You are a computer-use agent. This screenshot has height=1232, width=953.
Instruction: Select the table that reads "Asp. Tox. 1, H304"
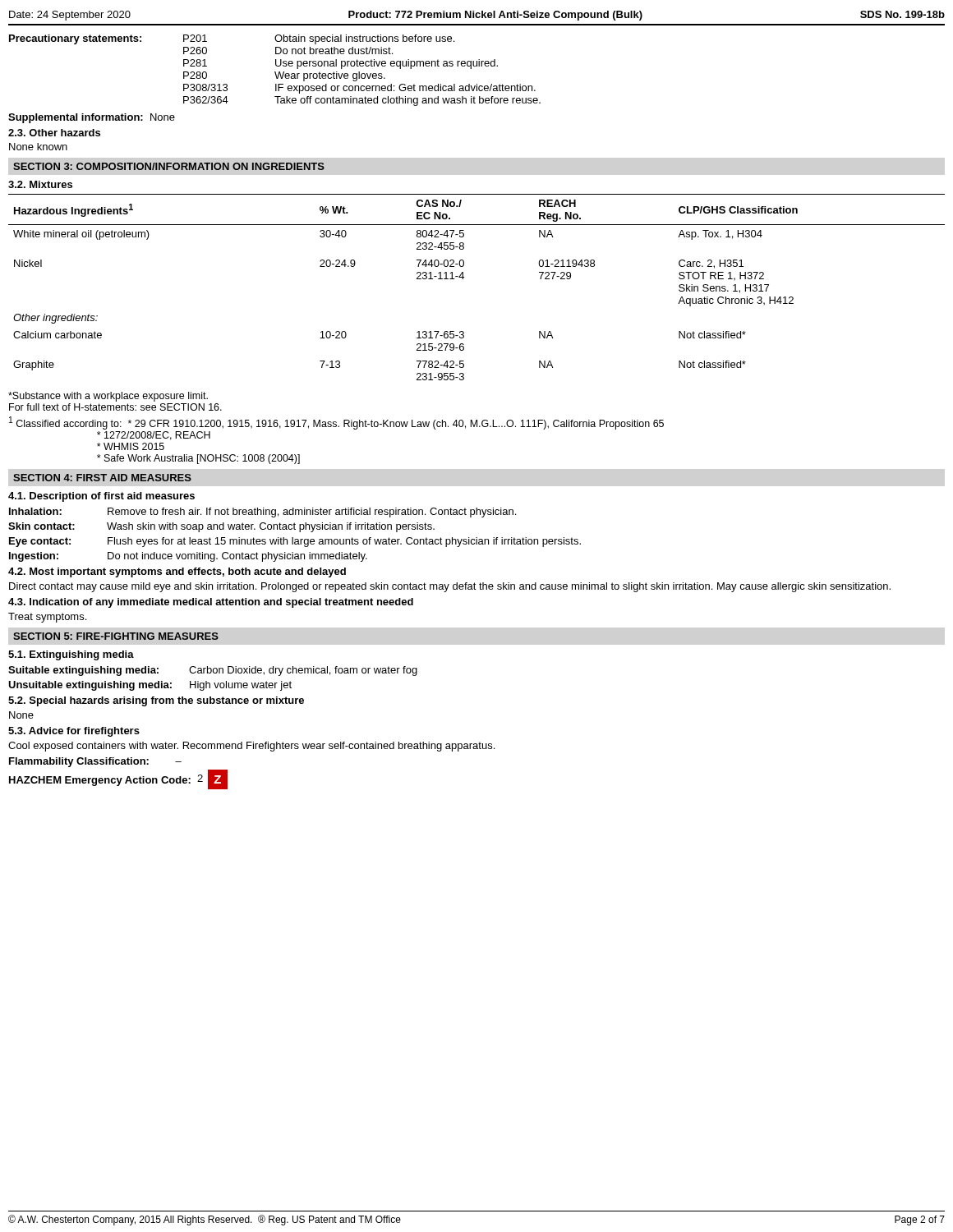pyautogui.click(x=476, y=290)
